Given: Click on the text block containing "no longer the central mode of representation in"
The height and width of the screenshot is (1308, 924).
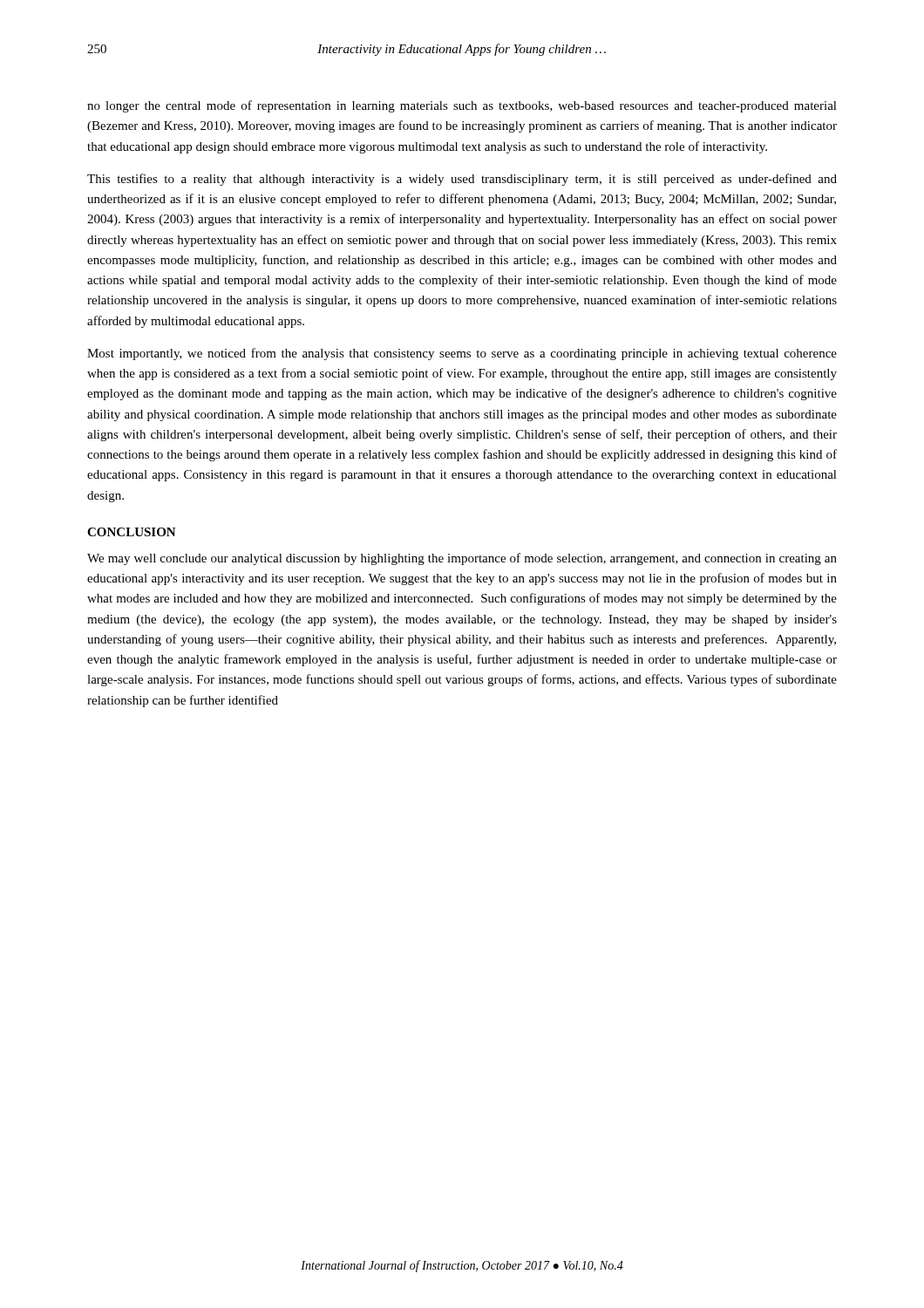Looking at the screenshot, I should (x=462, y=126).
